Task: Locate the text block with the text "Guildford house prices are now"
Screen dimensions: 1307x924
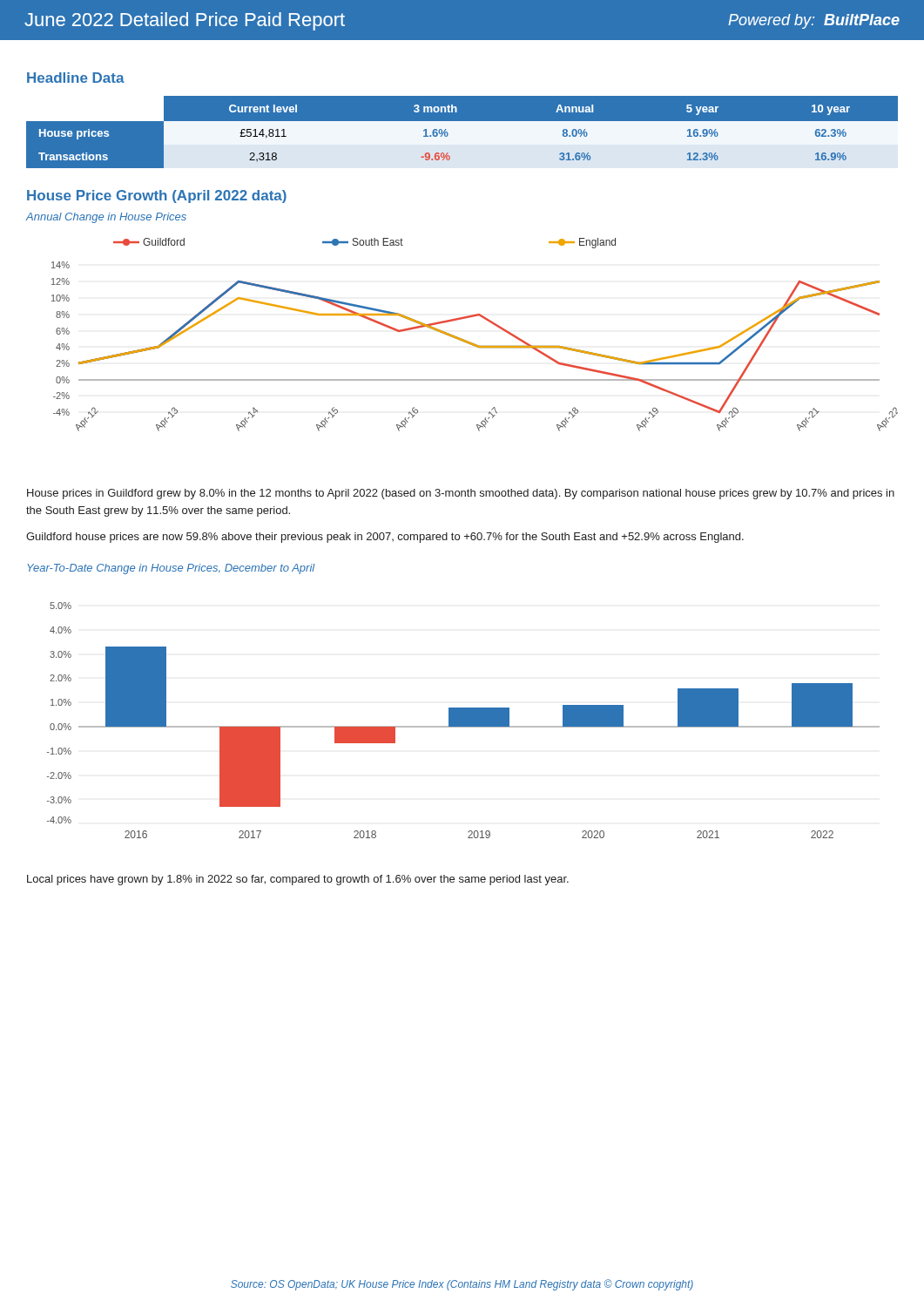Action: coord(385,537)
